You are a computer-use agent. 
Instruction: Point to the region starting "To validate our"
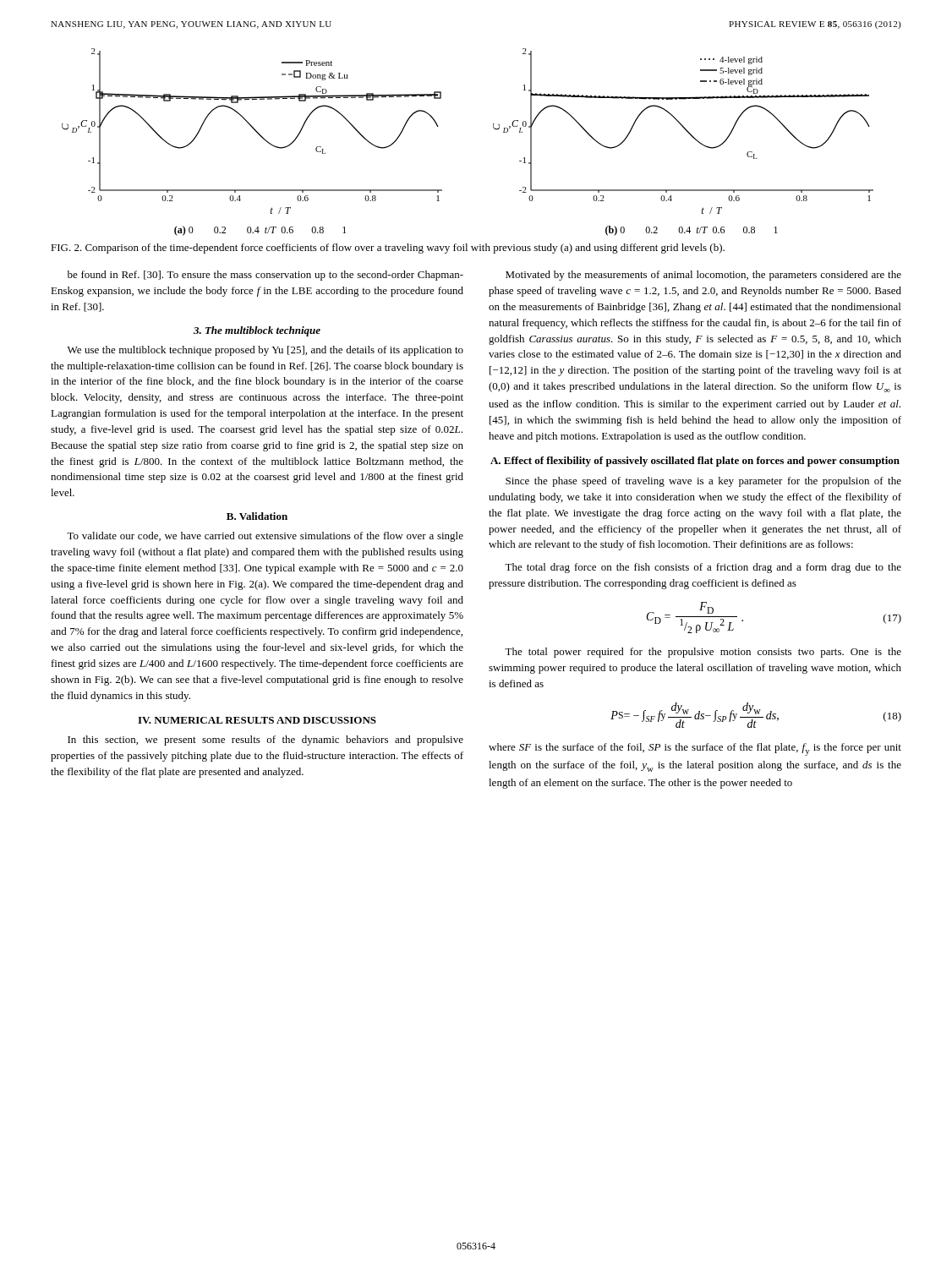tap(257, 615)
